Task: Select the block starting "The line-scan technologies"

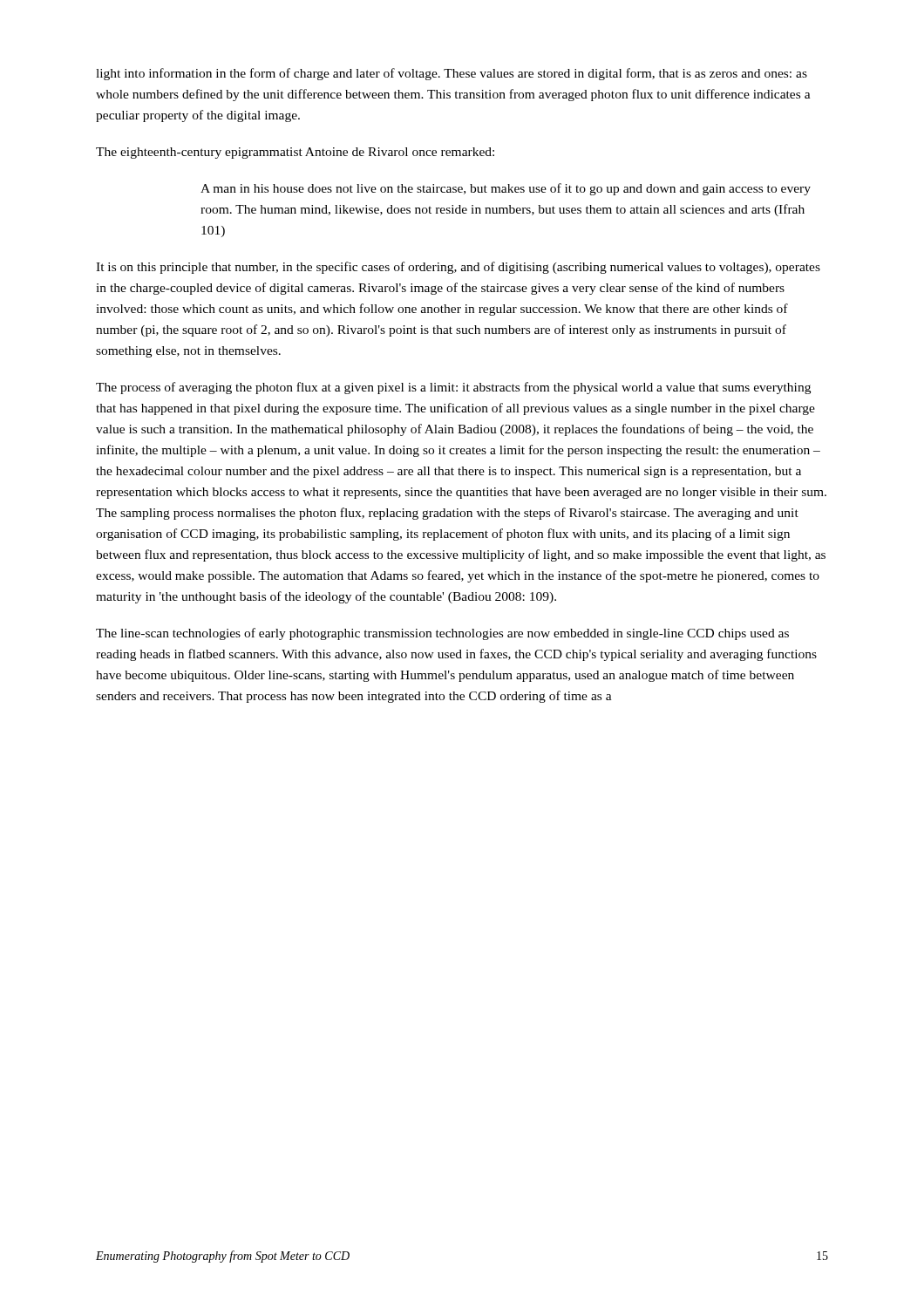Action: pos(456,664)
